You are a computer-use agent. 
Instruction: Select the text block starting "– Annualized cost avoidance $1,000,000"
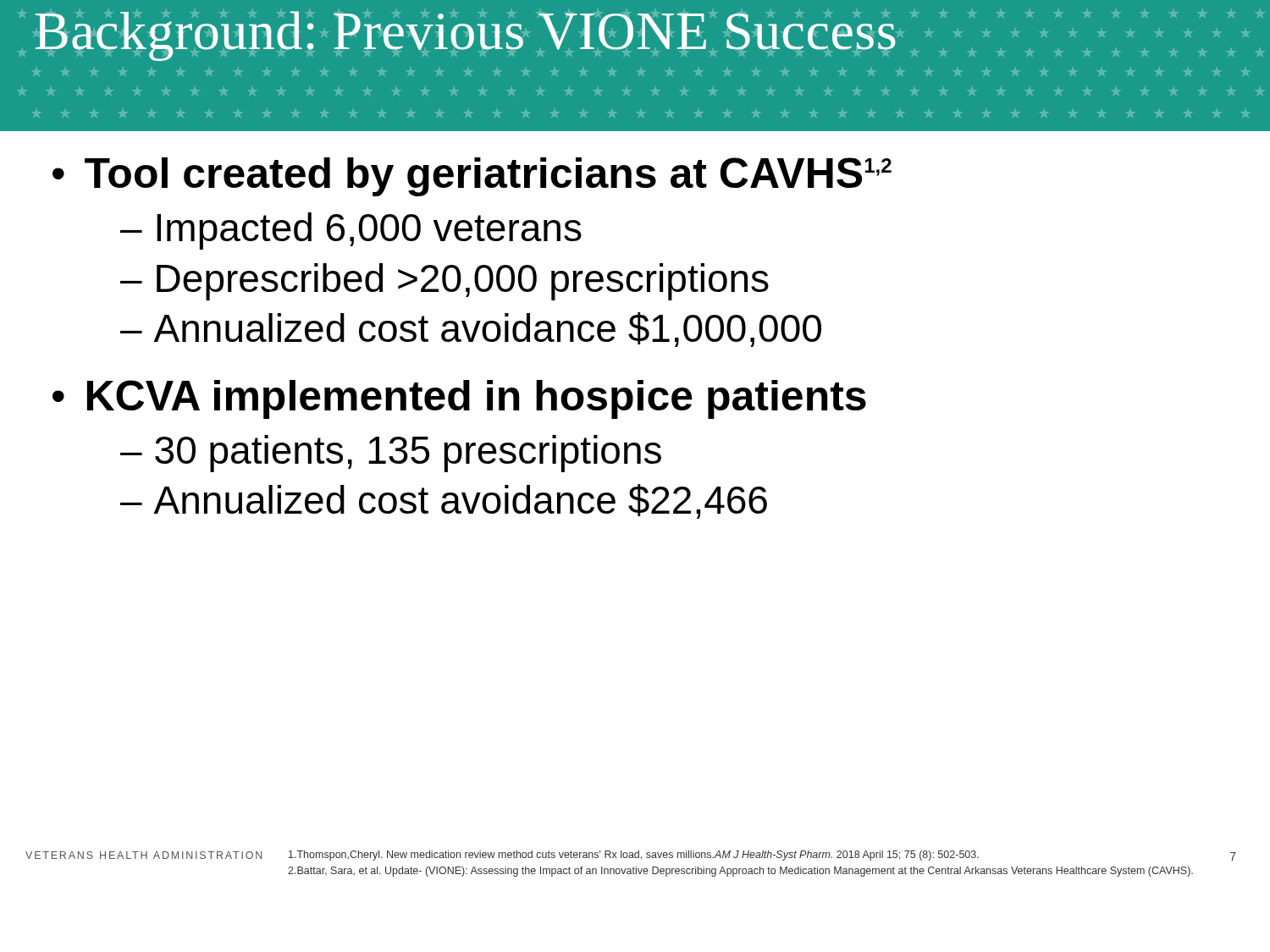(472, 329)
